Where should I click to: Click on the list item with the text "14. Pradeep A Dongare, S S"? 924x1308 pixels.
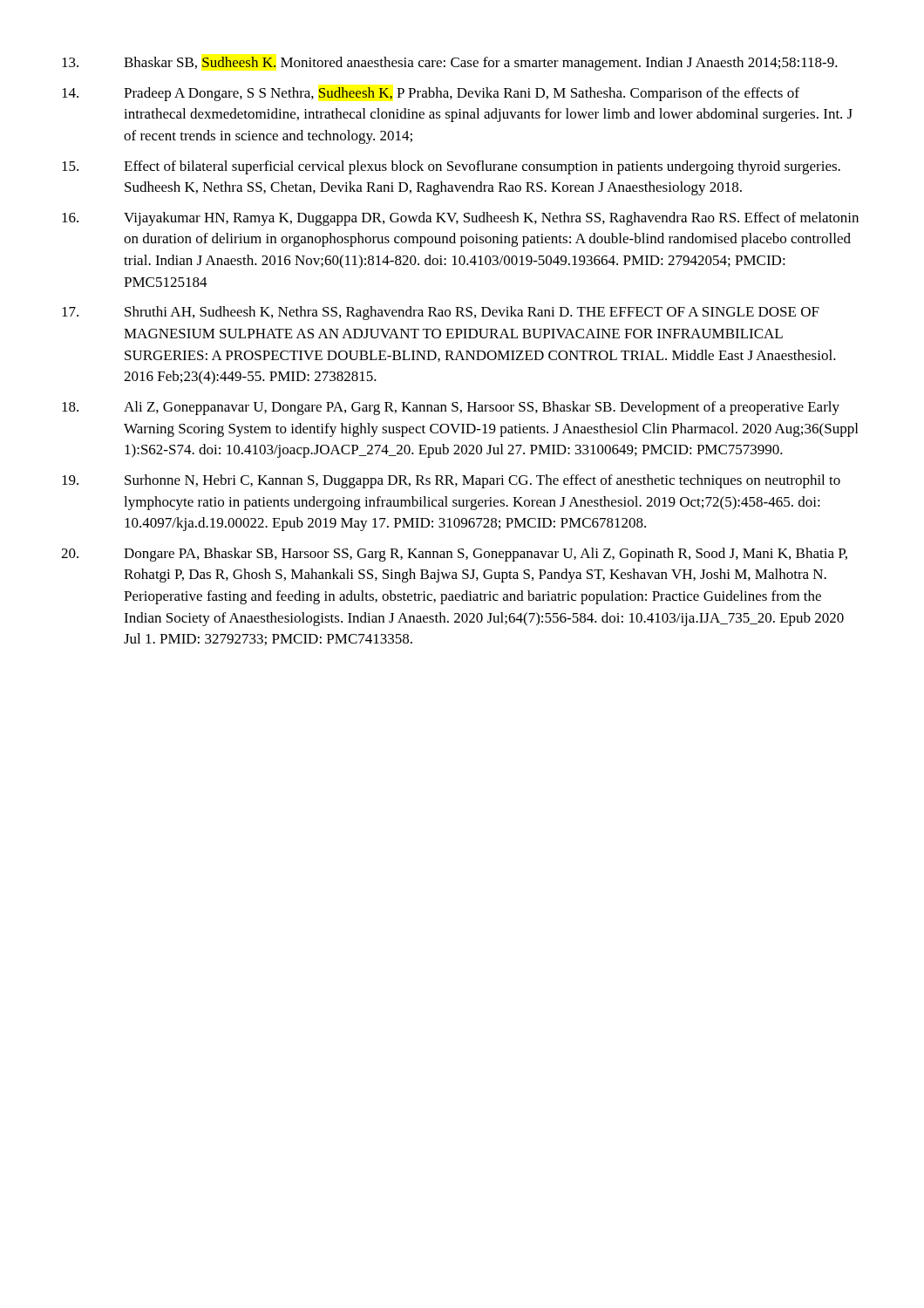click(x=462, y=115)
